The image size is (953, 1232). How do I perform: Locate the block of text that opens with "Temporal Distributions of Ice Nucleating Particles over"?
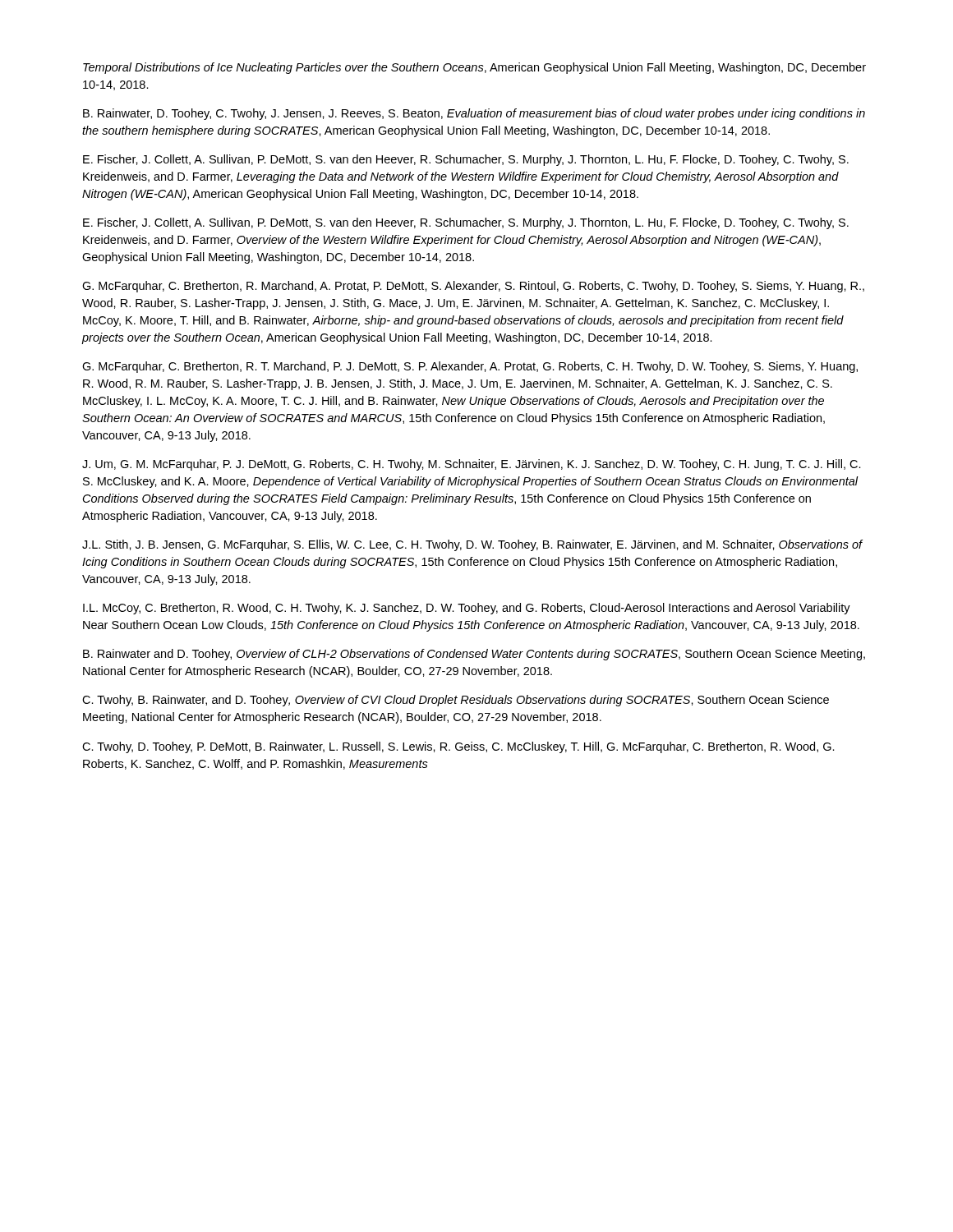474,76
